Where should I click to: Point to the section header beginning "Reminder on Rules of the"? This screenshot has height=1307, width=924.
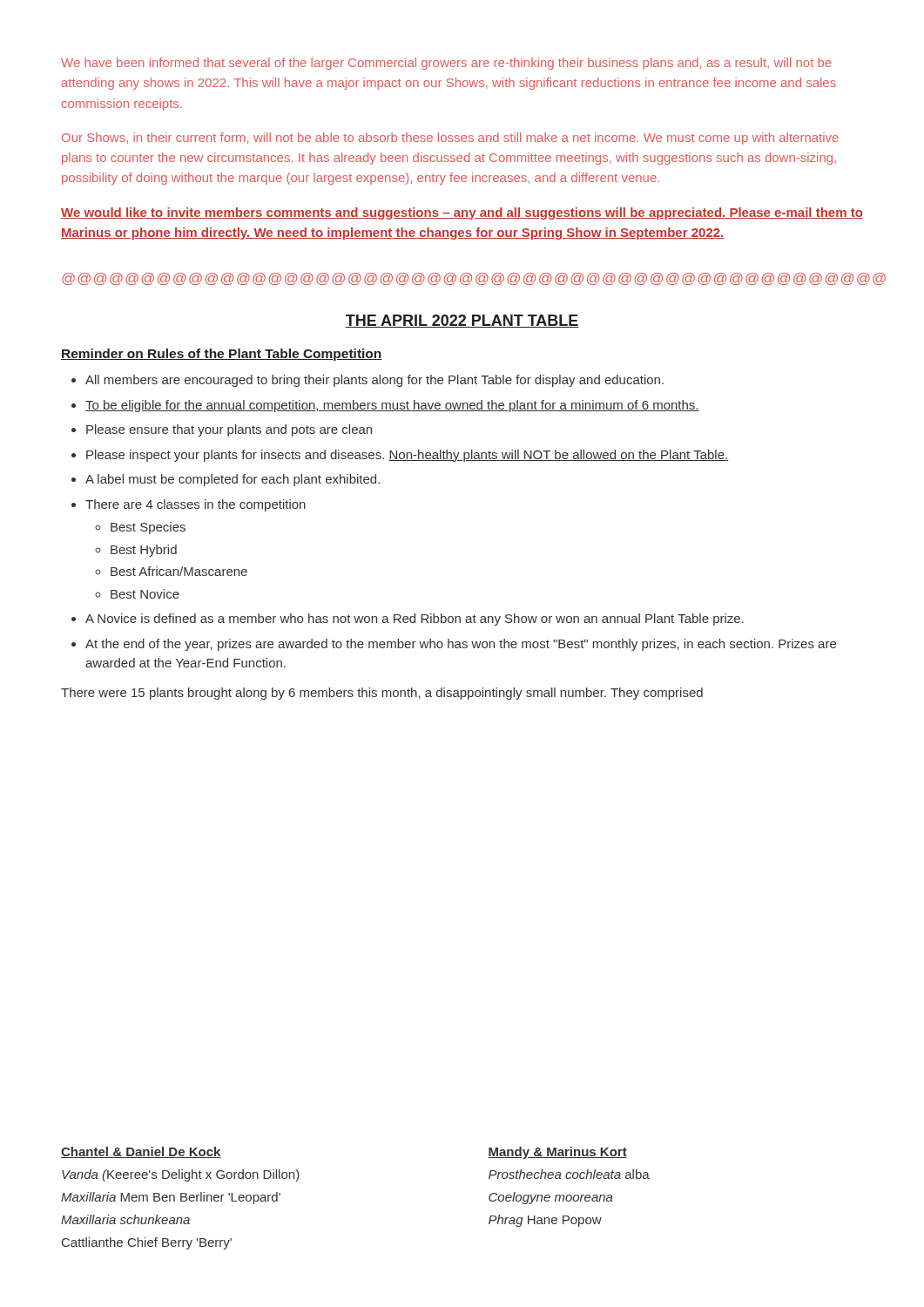point(221,353)
